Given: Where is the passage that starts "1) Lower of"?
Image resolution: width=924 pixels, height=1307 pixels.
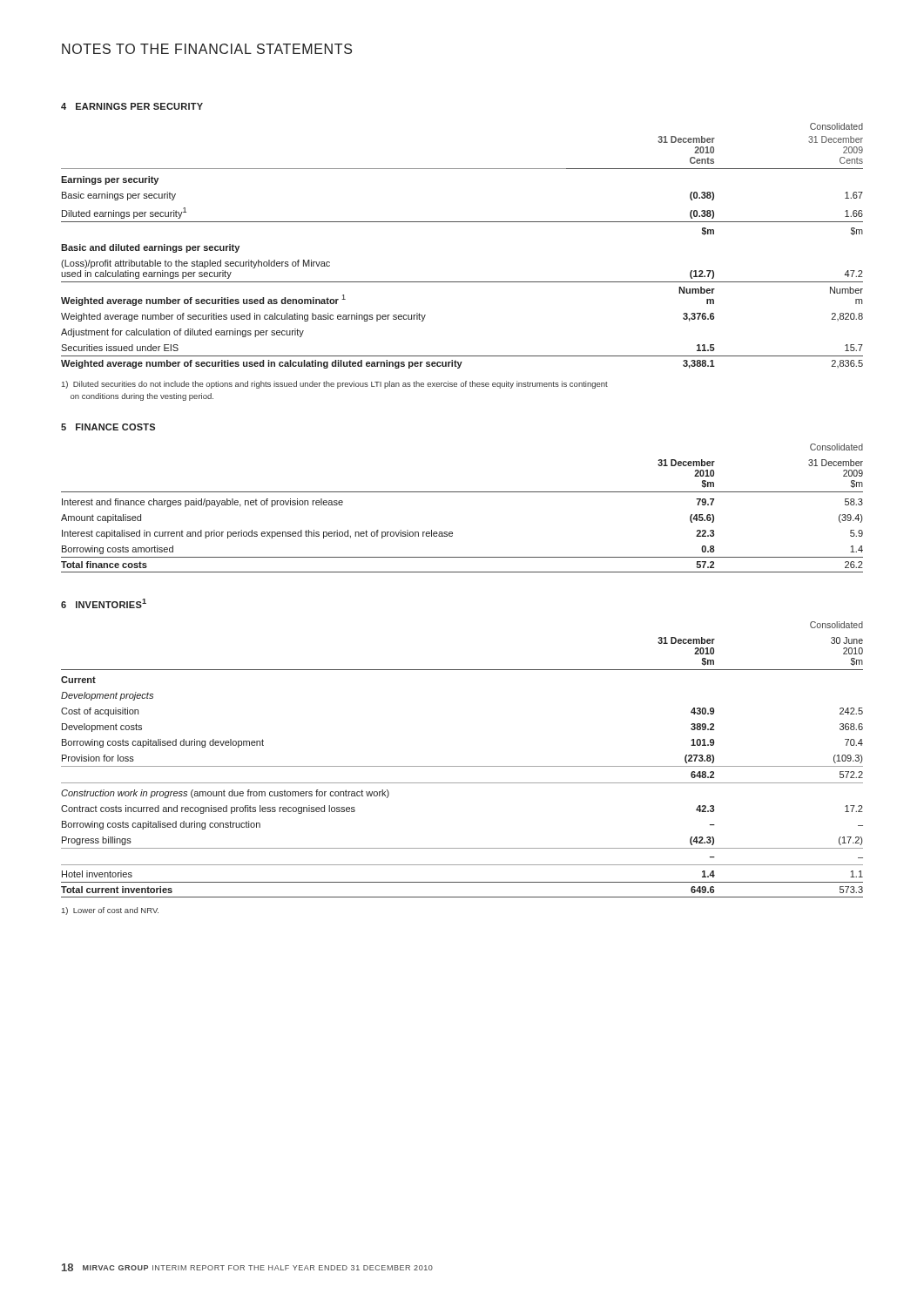Looking at the screenshot, I should coord(110,910).
